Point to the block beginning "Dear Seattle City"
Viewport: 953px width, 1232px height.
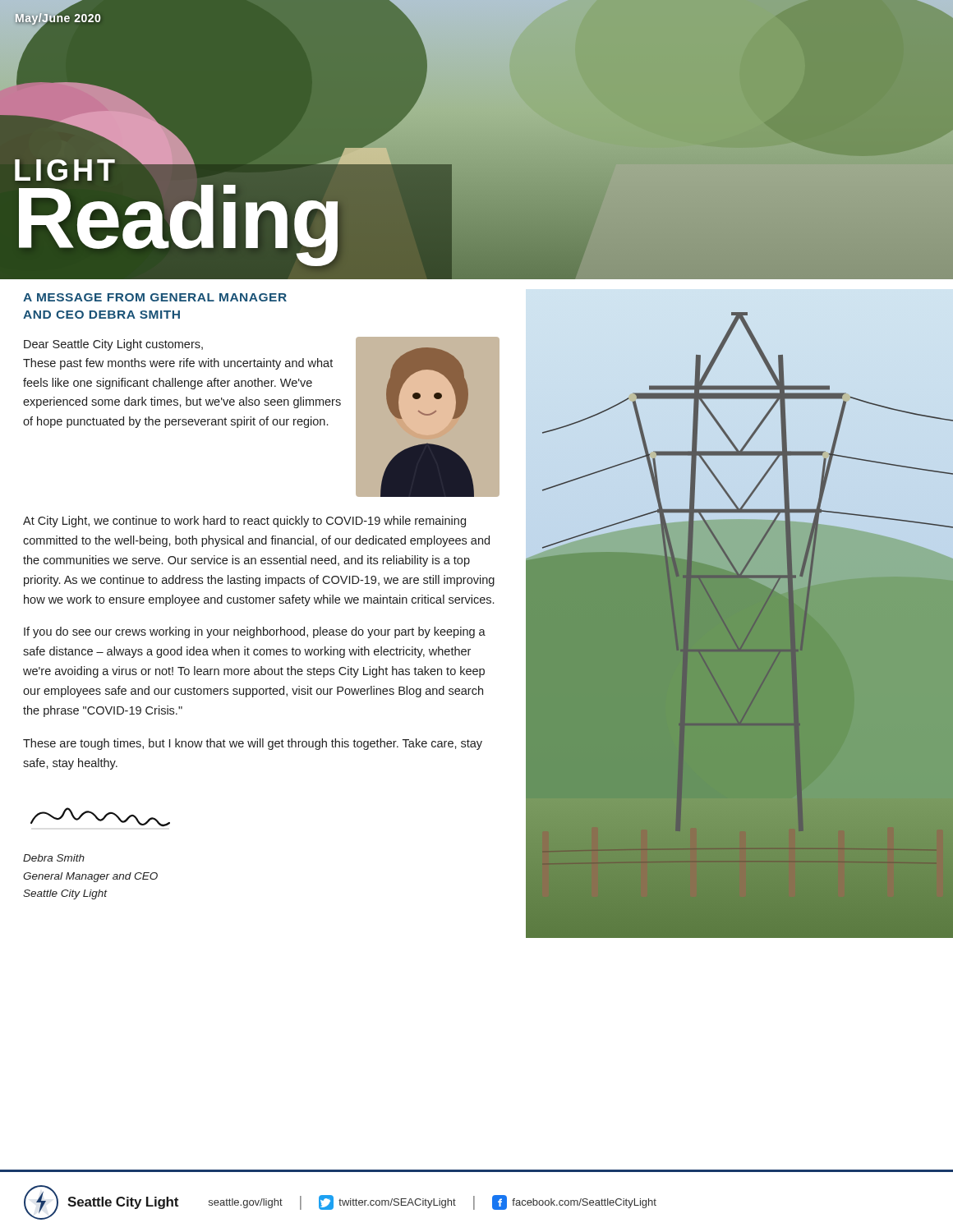(x=182, y=383)
